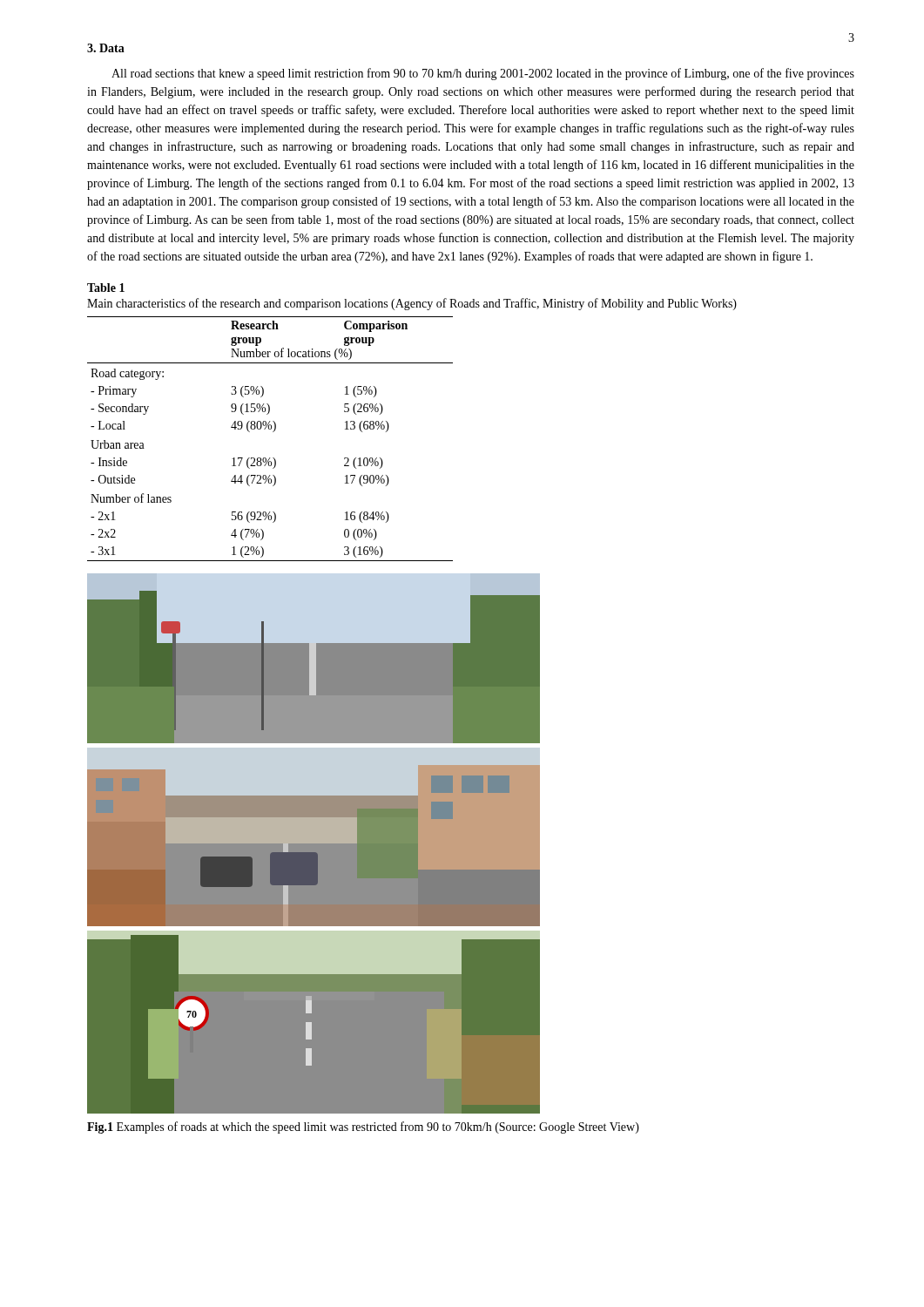Screen dimensions: 1307x924
Task: Select the section header that reads "3. Data"
Action: pos(106,48)
